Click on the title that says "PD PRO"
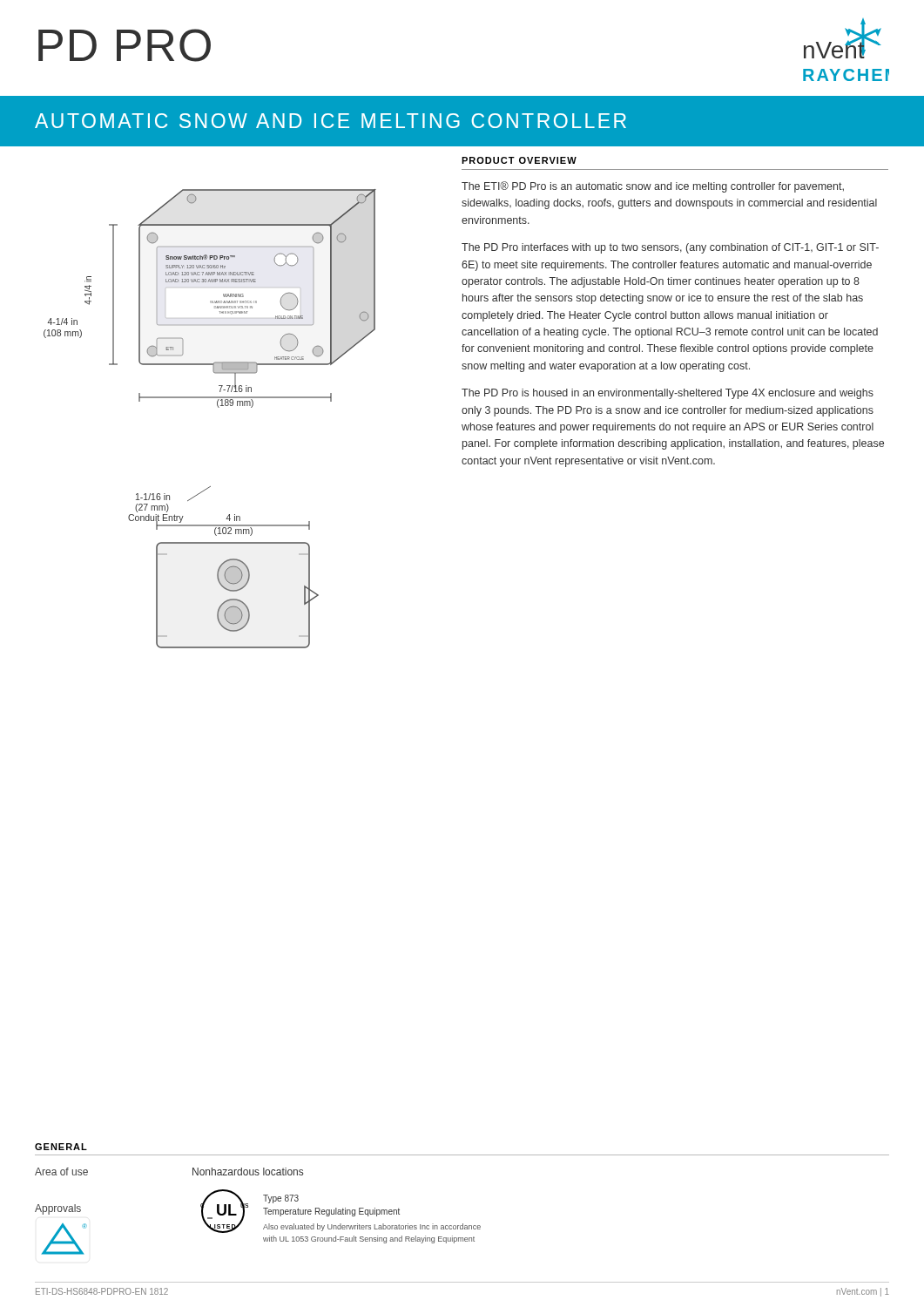The width and height of the screenshot is (924, 1307). 124,45
